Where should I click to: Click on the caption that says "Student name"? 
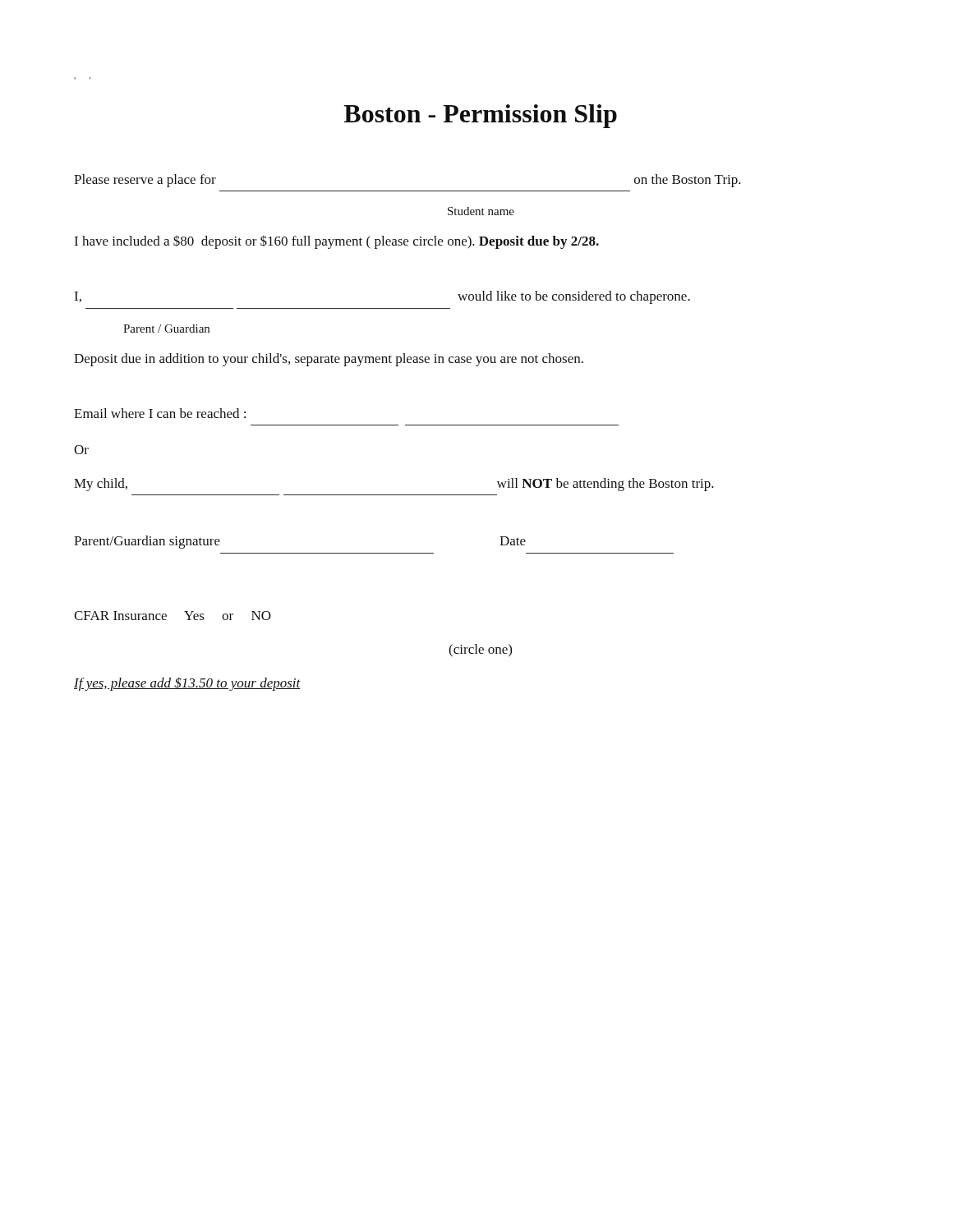pos(481,211)
